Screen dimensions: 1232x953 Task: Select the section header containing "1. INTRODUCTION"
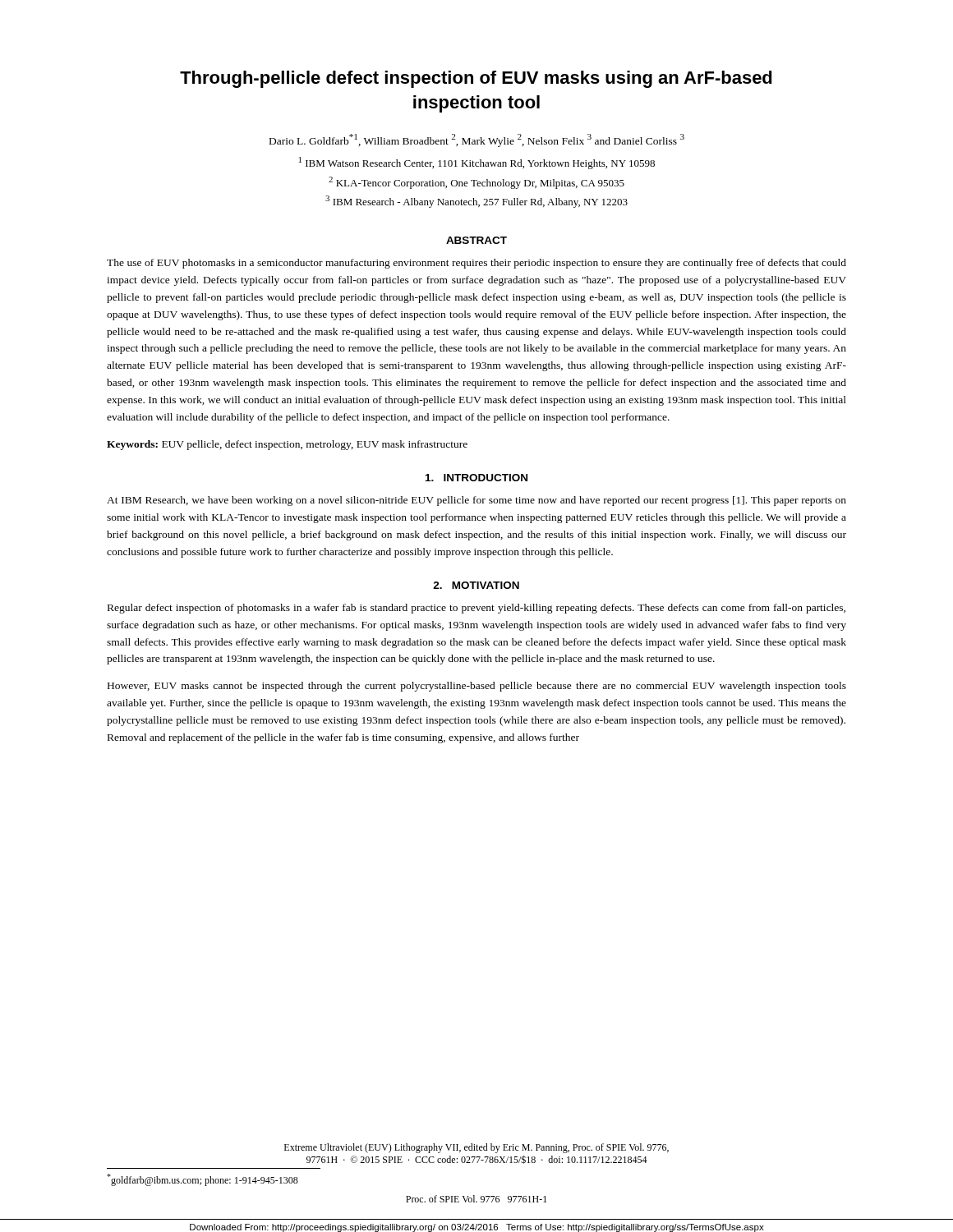(x=476, y=478)
